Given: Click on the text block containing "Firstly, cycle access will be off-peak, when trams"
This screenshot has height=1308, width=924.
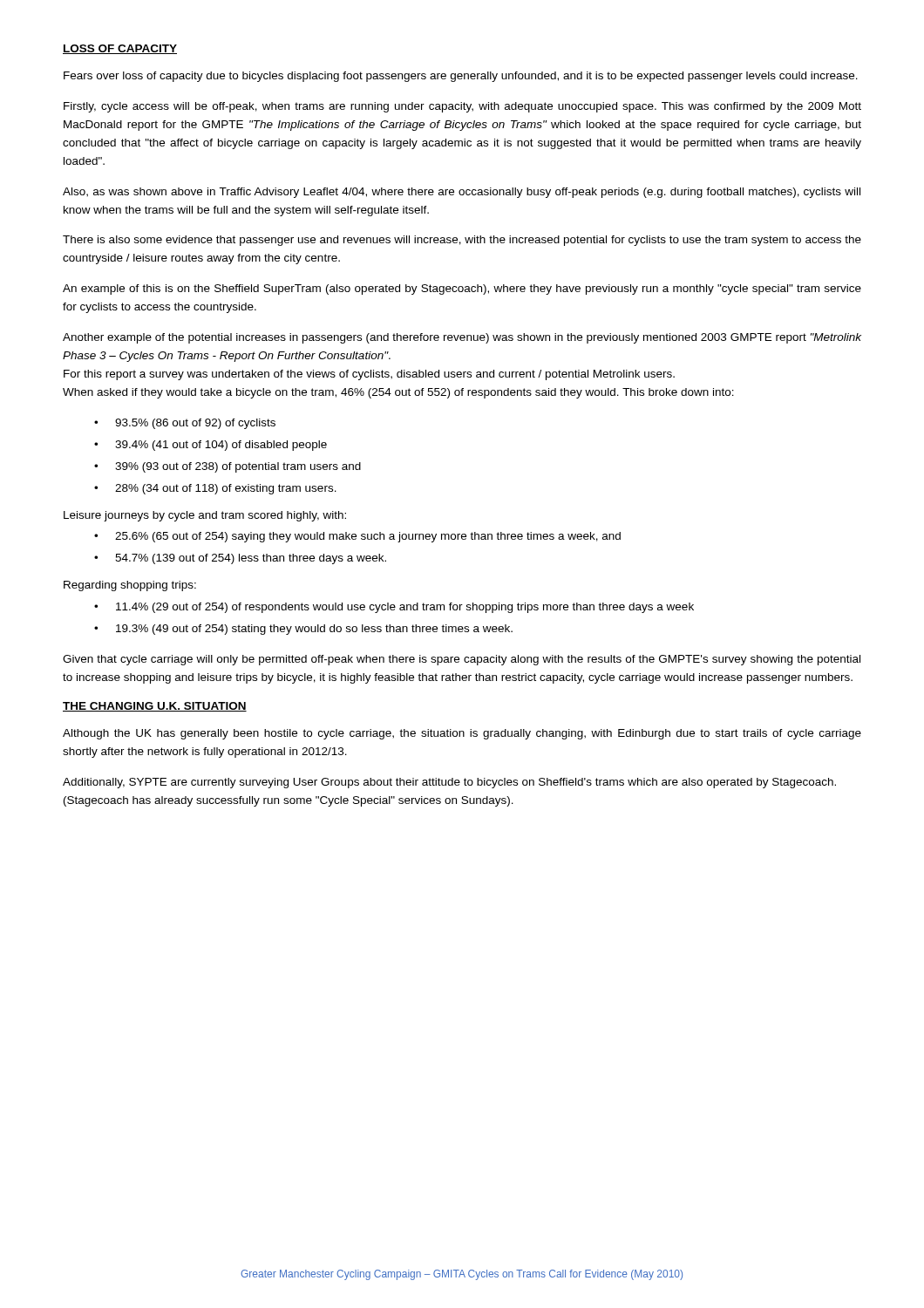Looking at the screenshot, I should click(x=462, y=133).
